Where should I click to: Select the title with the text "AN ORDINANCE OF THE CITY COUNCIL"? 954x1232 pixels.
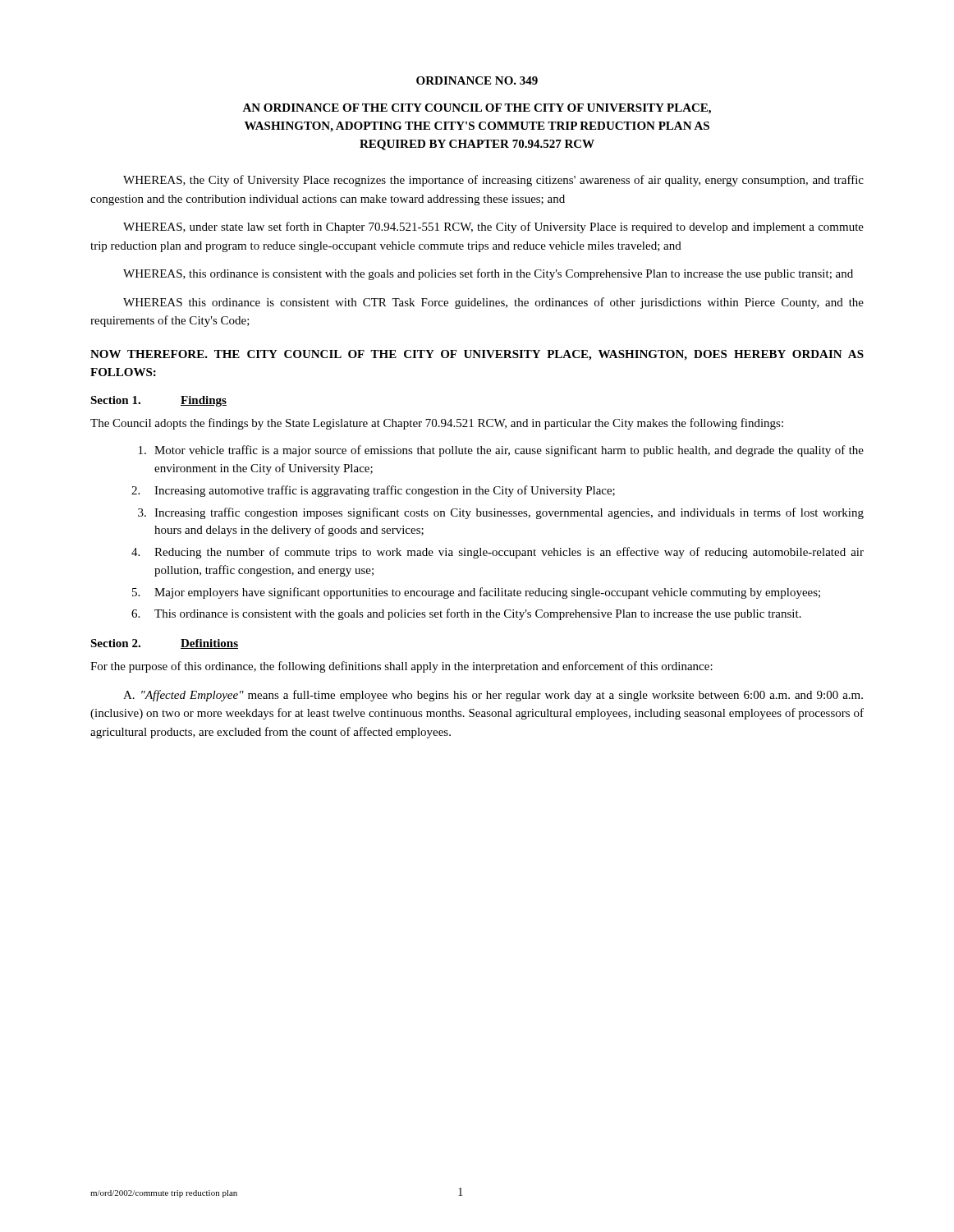pyautogui.click(x=477, y=125)
